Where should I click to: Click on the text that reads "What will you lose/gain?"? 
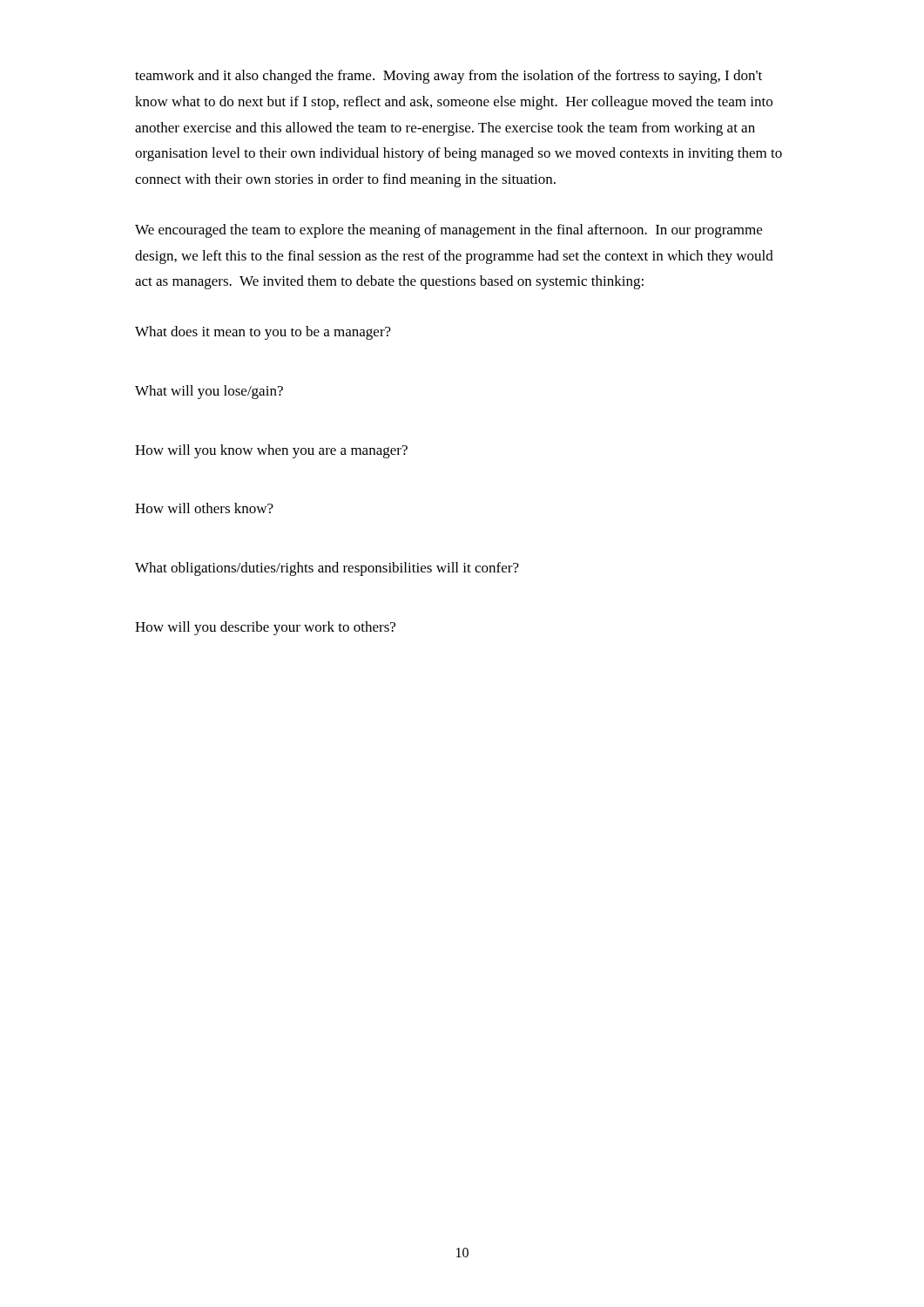point(209,391)
